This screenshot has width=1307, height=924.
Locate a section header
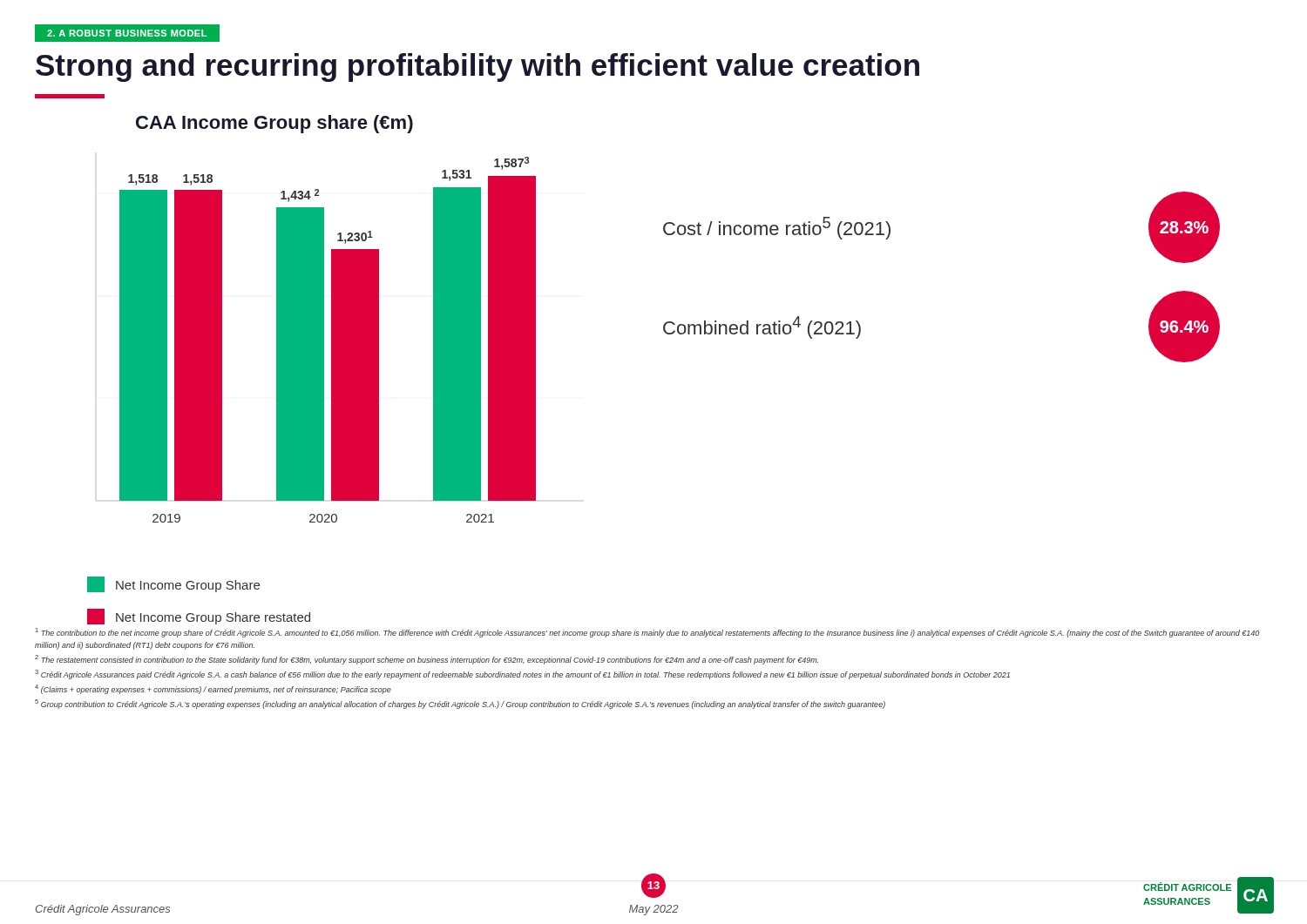coord(274,122)
